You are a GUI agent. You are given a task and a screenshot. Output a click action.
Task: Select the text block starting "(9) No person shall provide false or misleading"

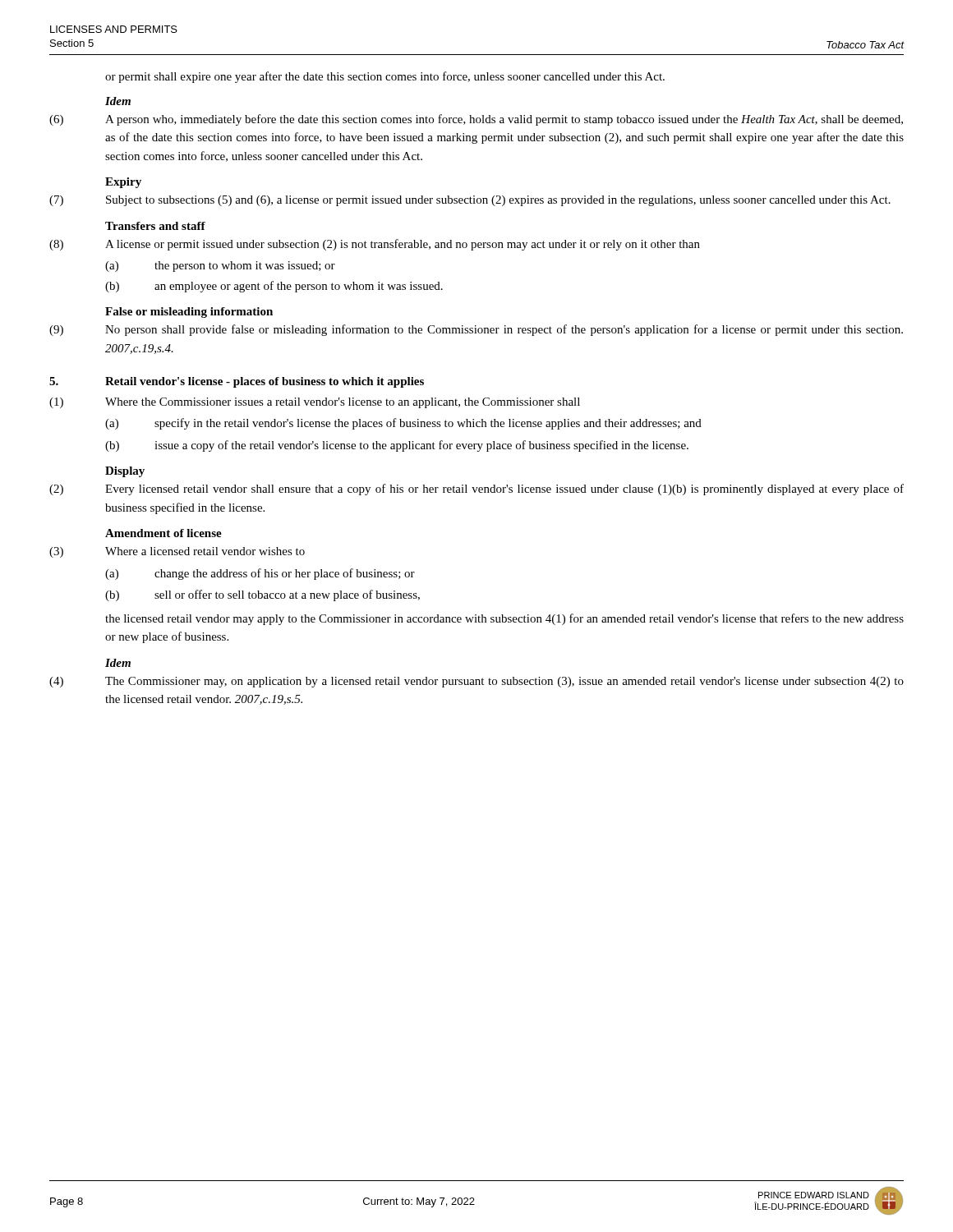[476, 339]
